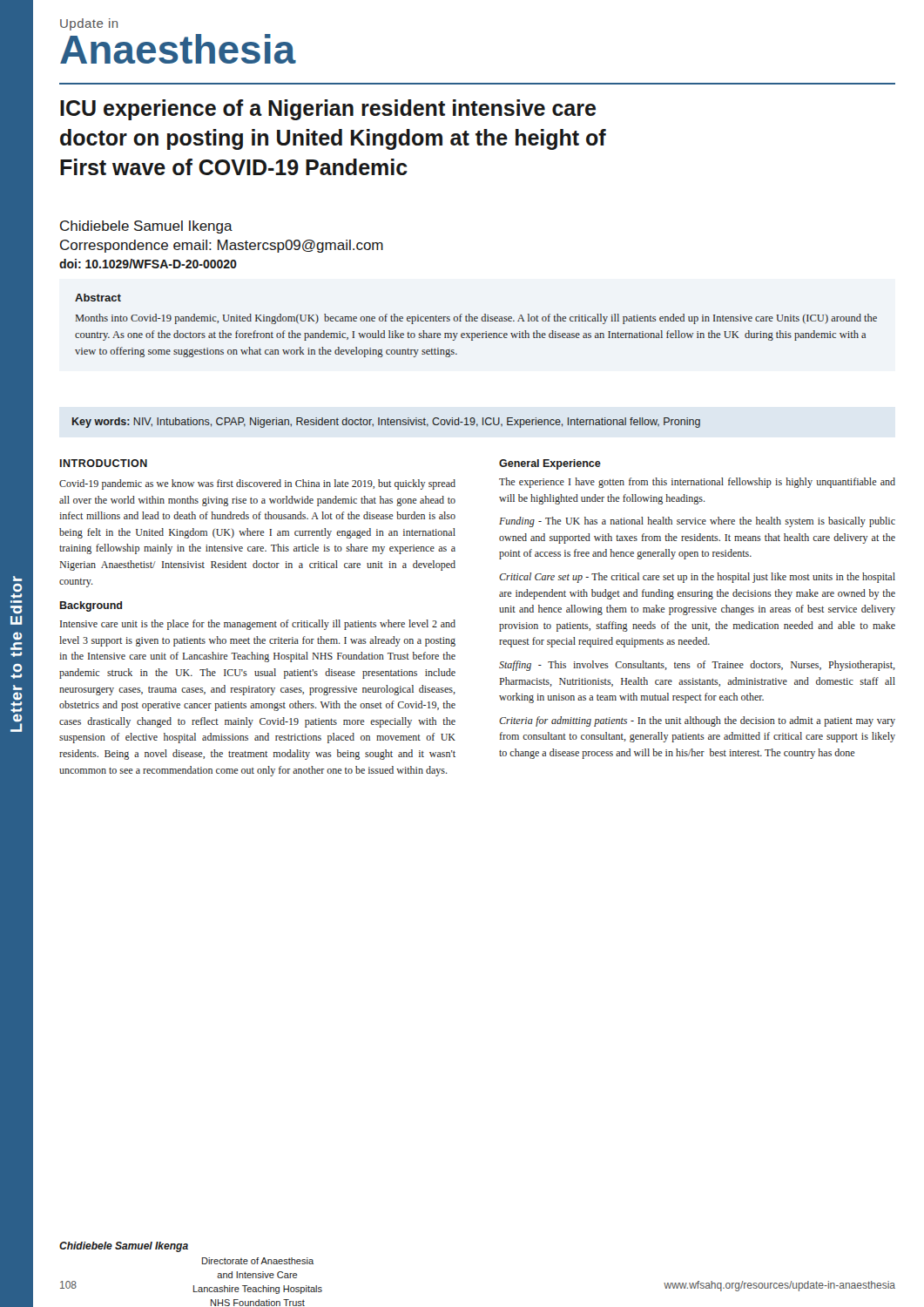Viewport: 924px width, 1307px height.
Task: Locate the element starting "ICU experience of"
Action: pyautogui.click(x=477, y=138)
